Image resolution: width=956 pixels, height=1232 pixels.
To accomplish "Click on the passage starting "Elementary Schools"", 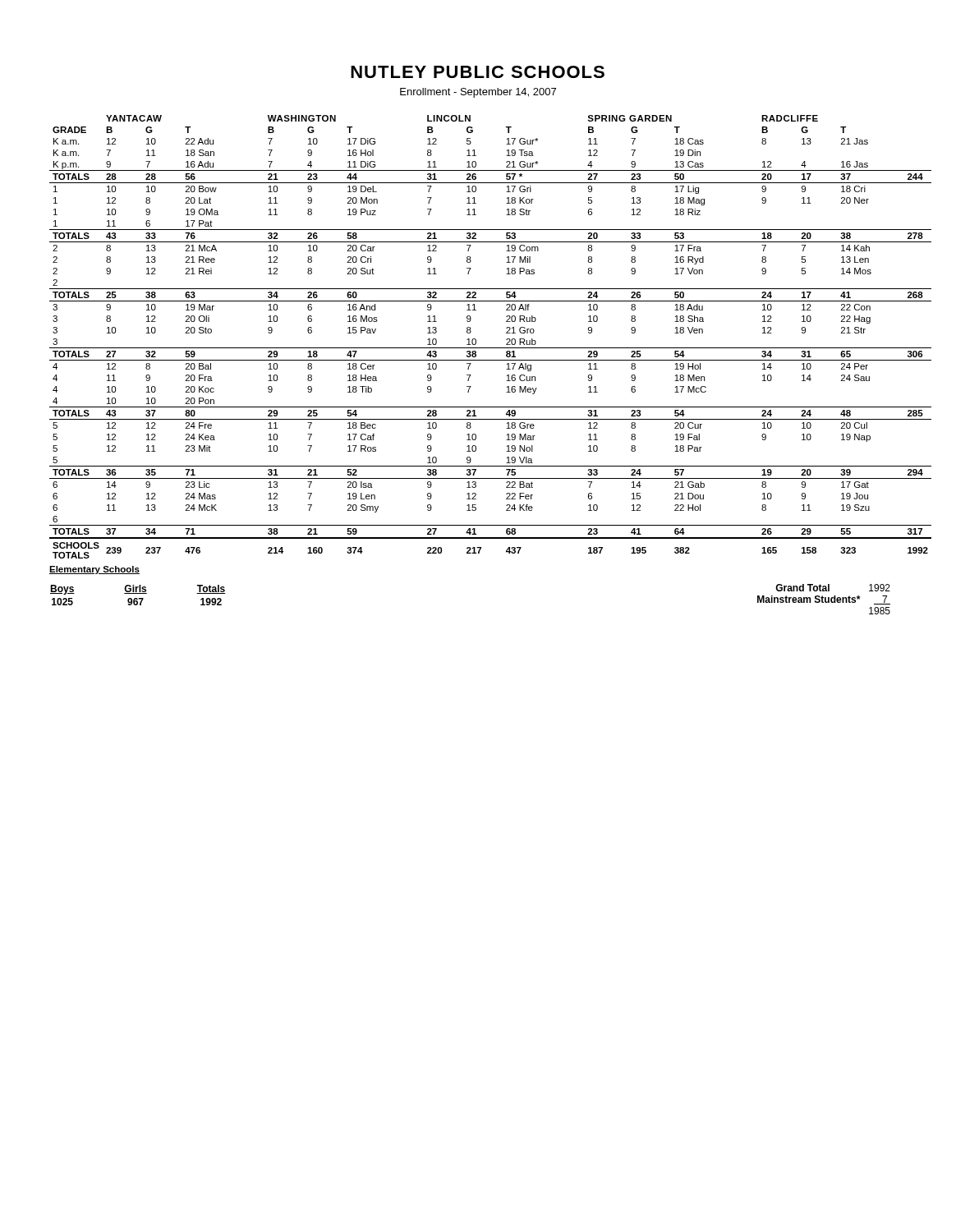I will coord(94,569).
